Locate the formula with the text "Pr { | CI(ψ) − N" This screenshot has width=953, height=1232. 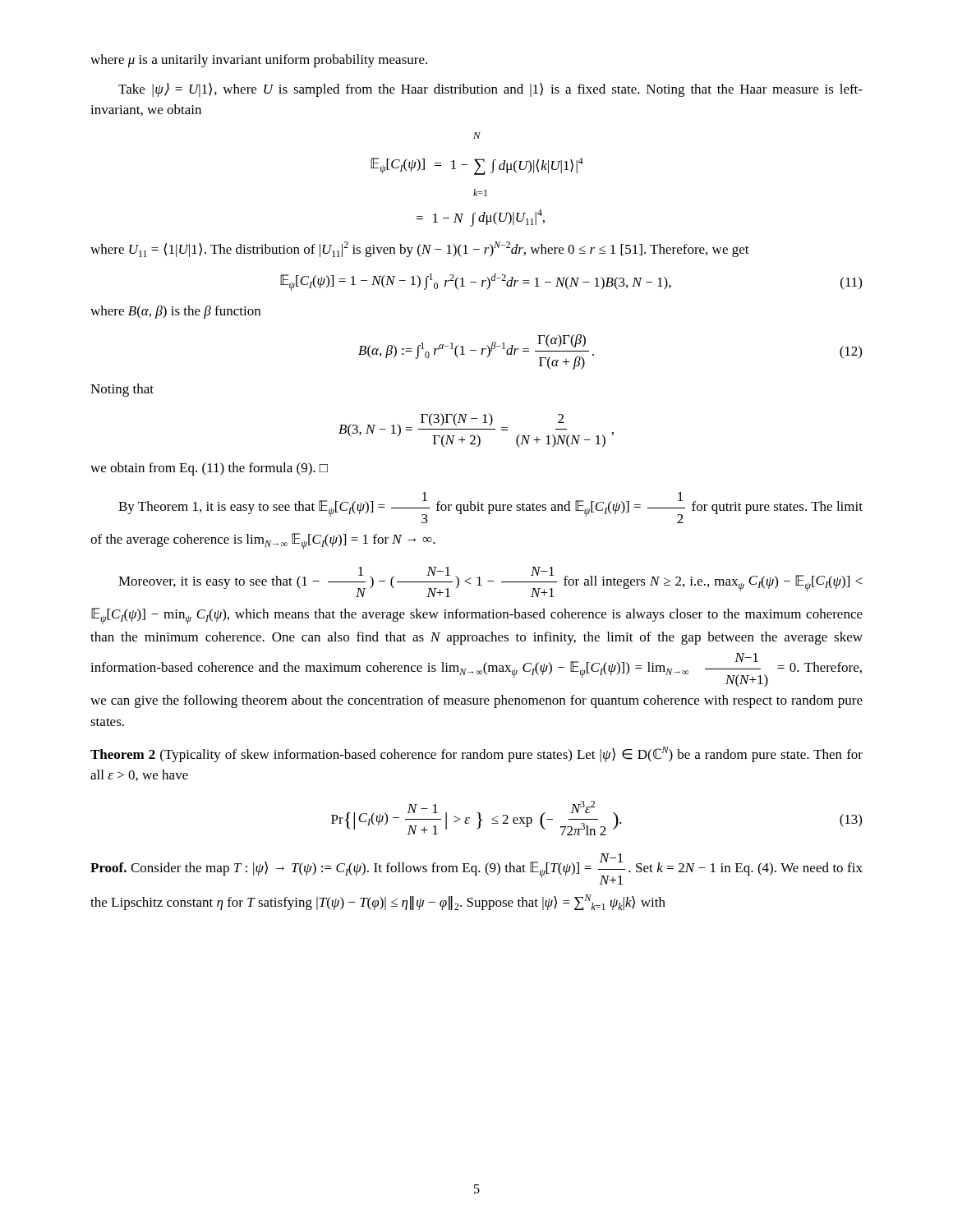coord(476,819)
